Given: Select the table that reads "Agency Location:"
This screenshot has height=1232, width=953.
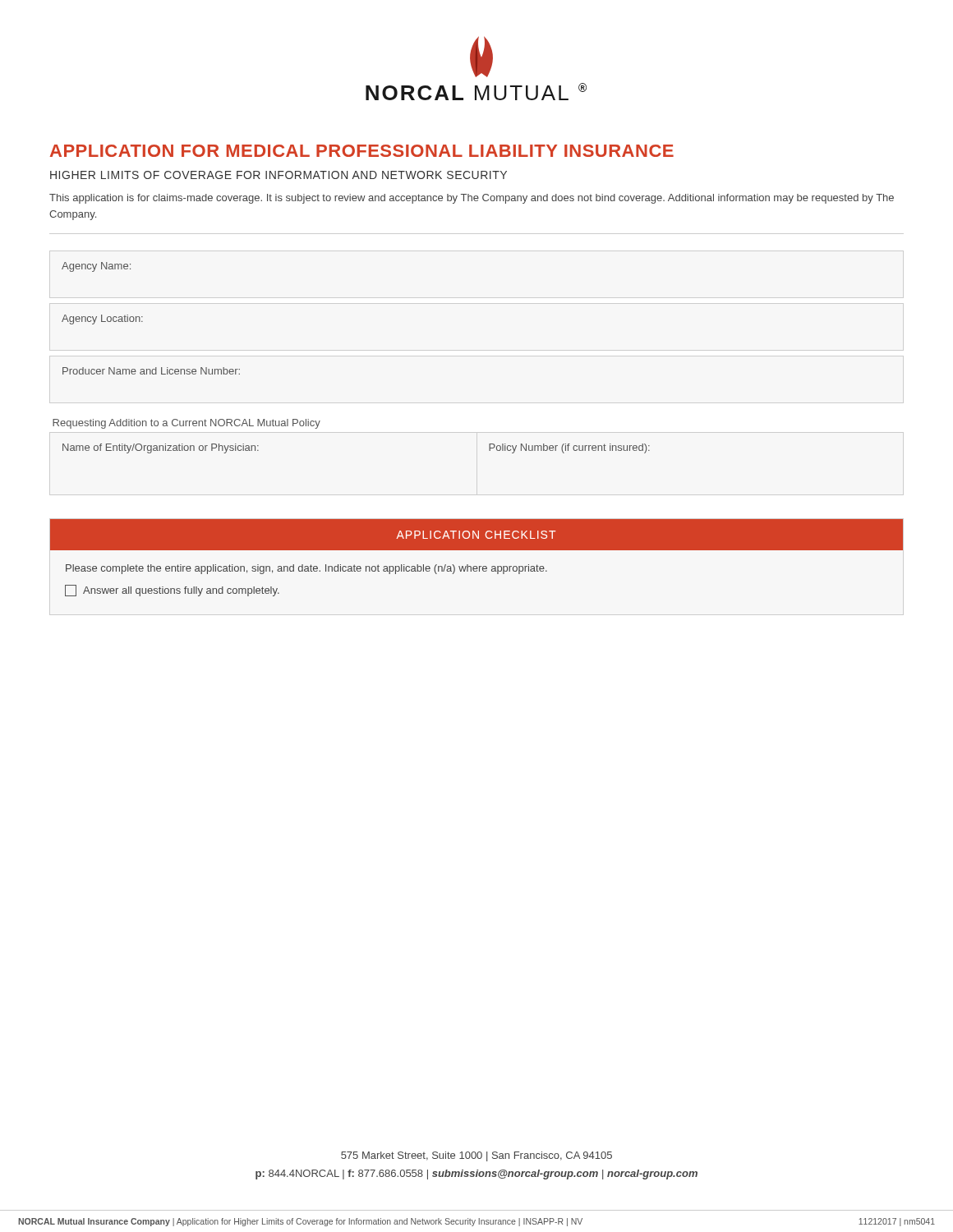Looking at the screenshot, I should (x=476, y=327).
